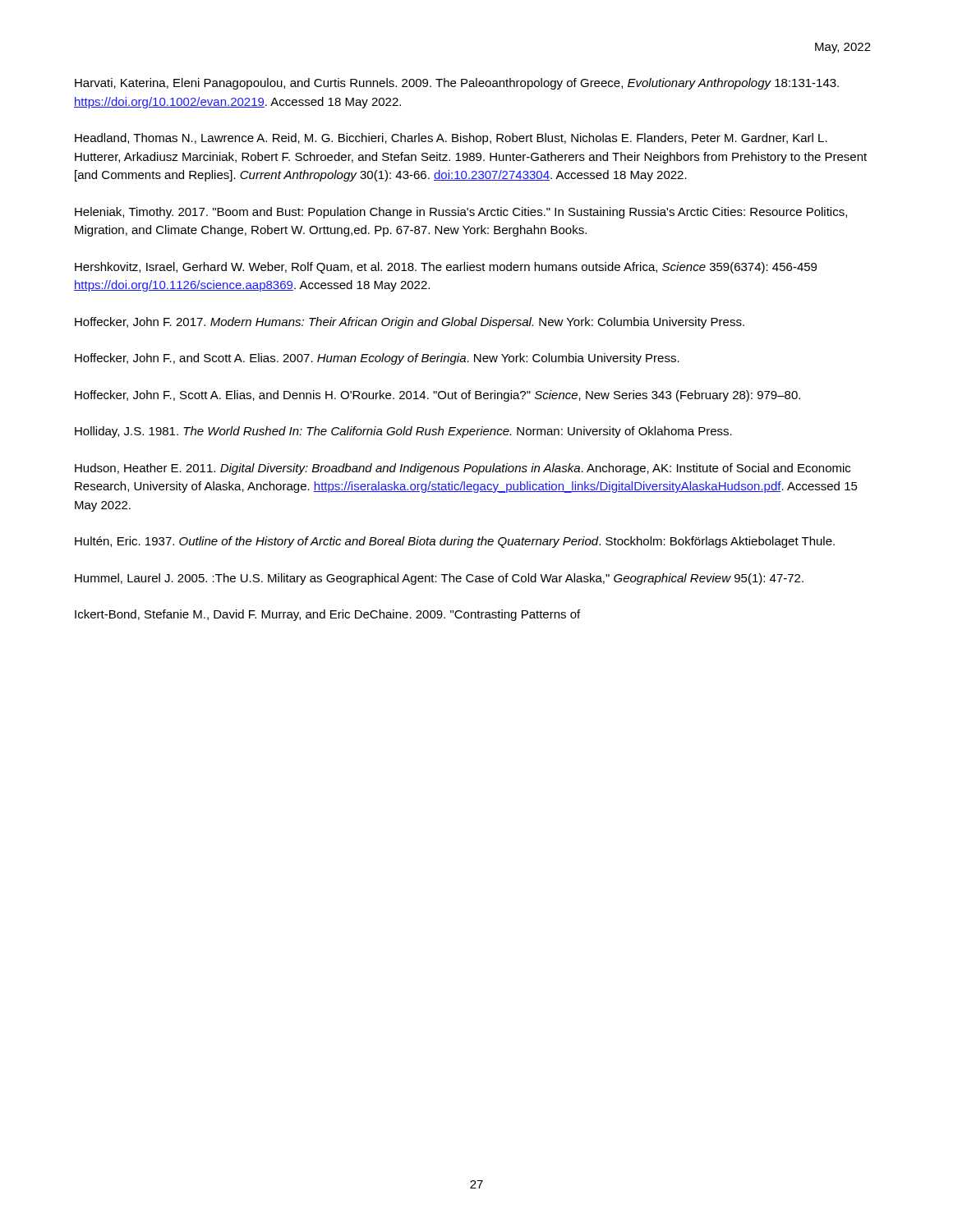Locate the element starting "Hoffecker, John F. 2017."
Screen dimensions: 1232x953
pyautogui.click(x=410, y=321)
